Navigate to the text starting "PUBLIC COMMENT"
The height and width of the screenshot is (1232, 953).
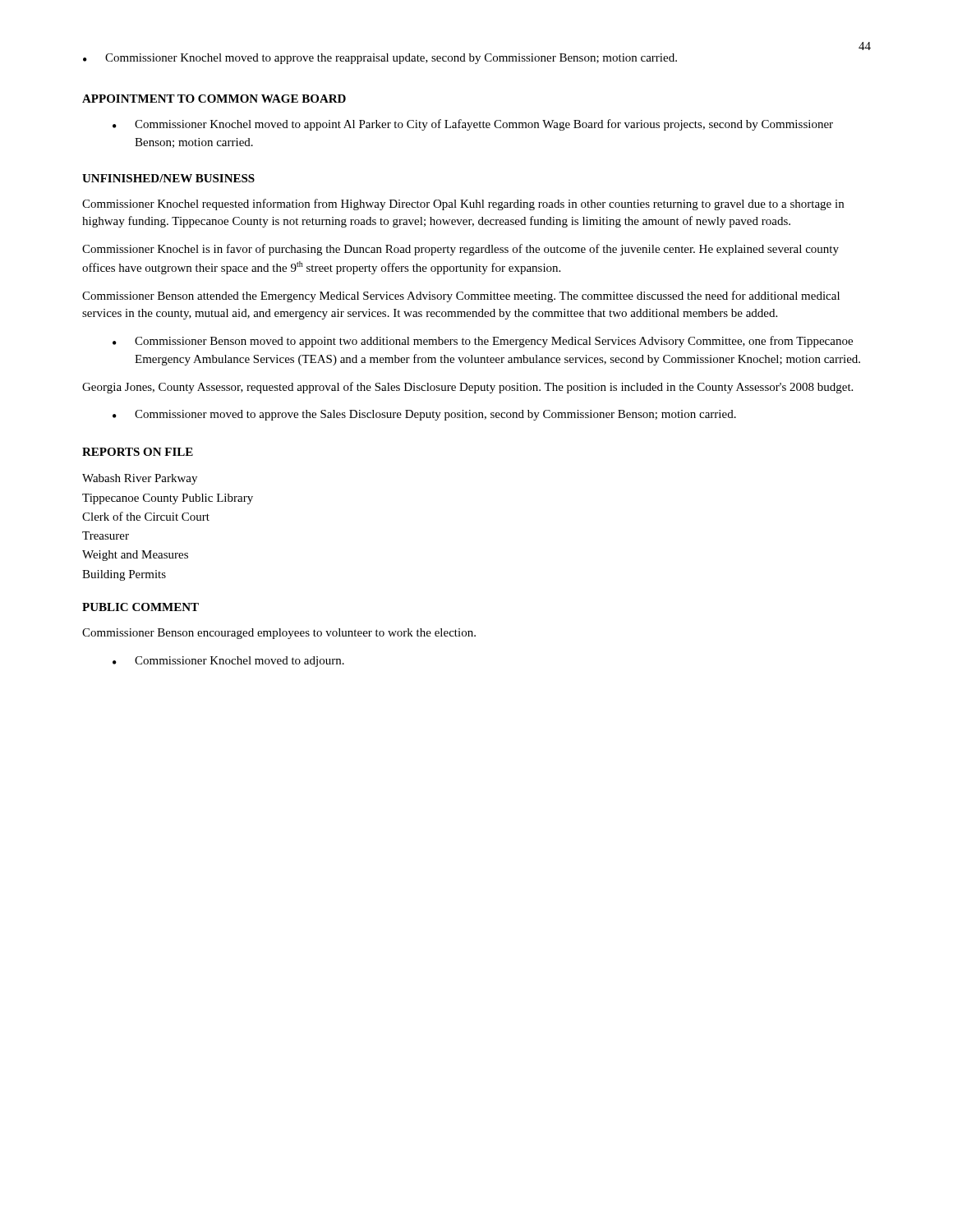[141, 607]
